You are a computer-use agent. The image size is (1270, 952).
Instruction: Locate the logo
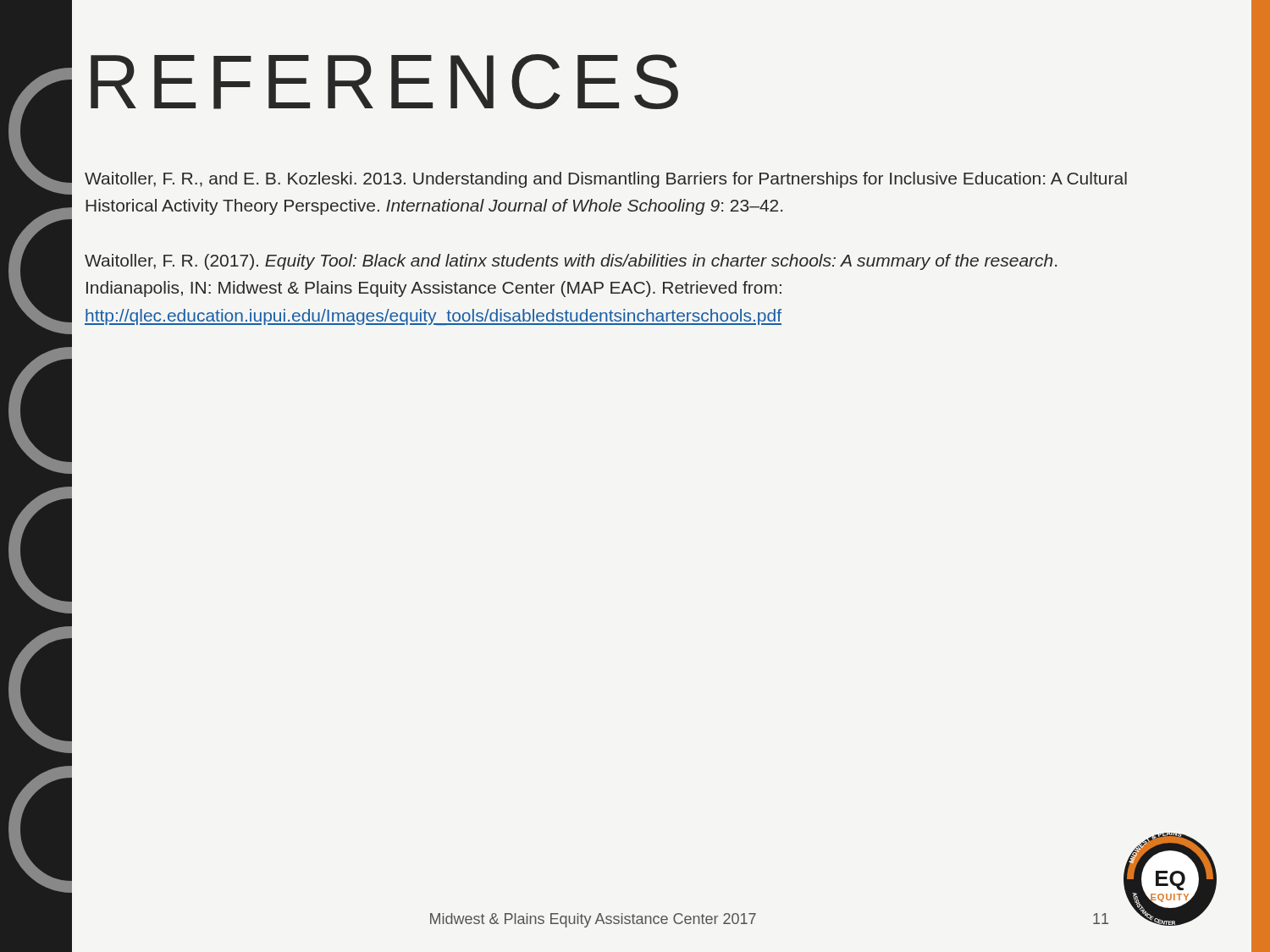click(x=1171, y=880)
